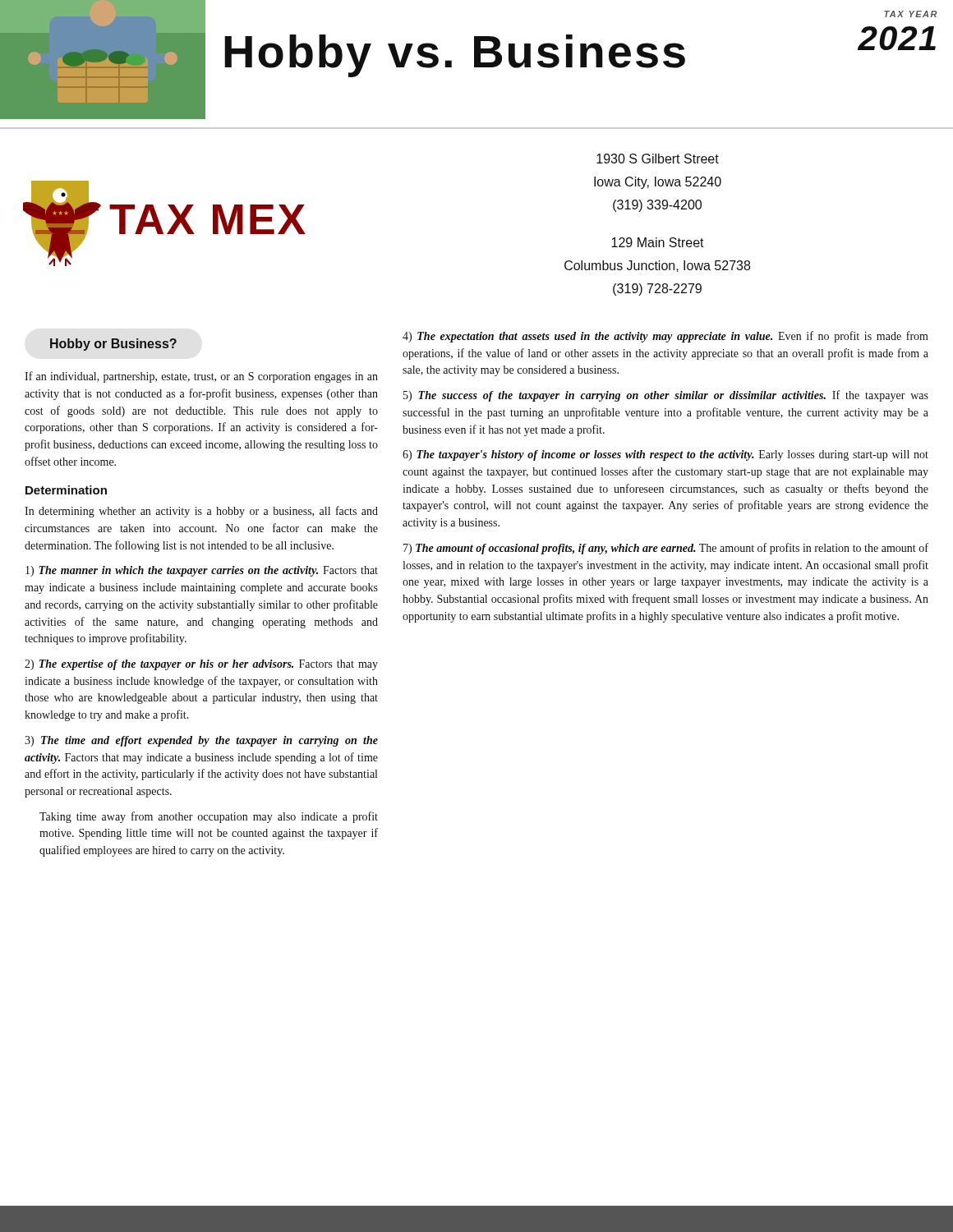Image resolution: width=953 pixels, height=1232 pixels.
Task: Click on the block starting "Taking time away from another"
Action: (x=209, y=834)
